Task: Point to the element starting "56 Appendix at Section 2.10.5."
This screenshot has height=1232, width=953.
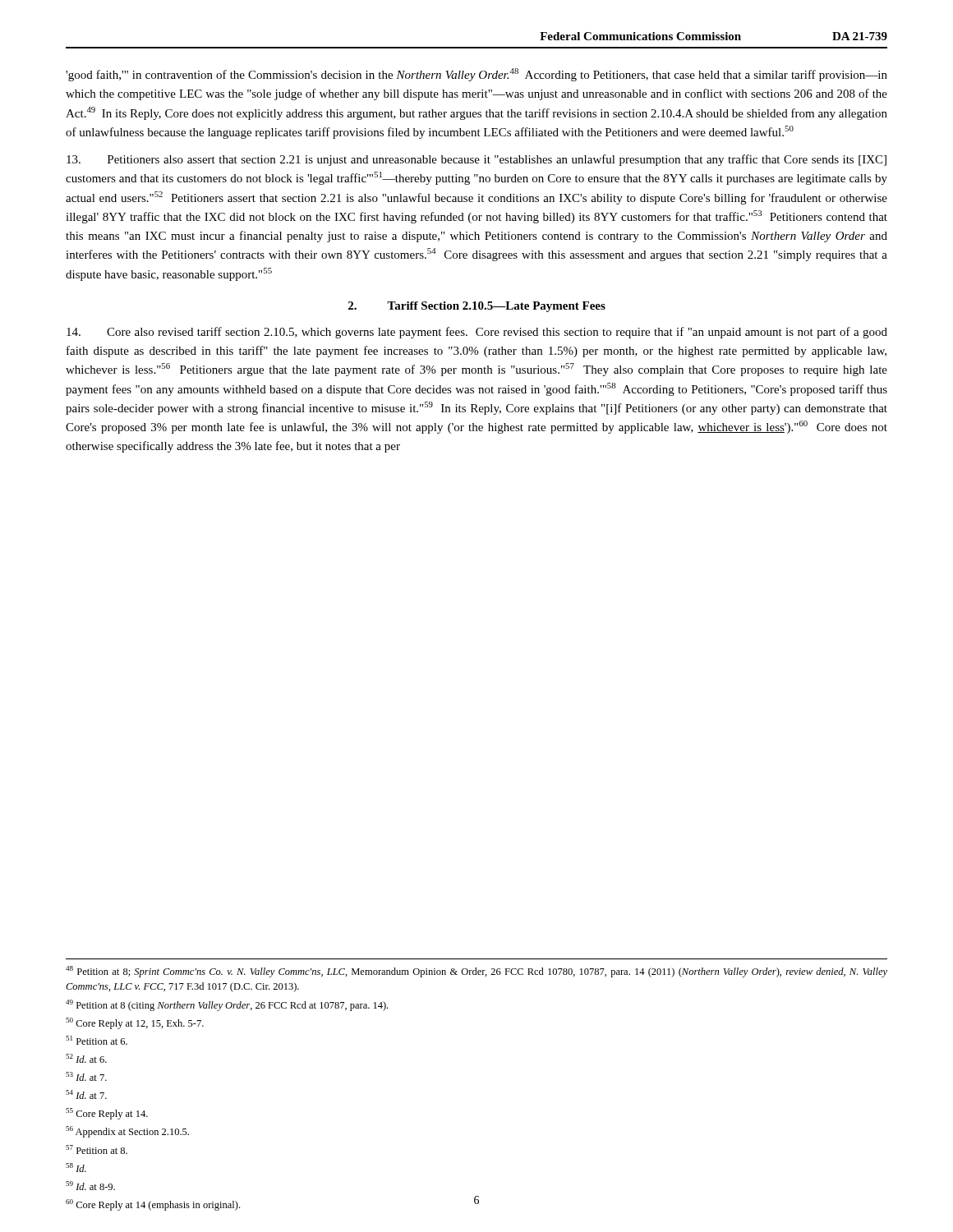Action: tap(128, 1131)
